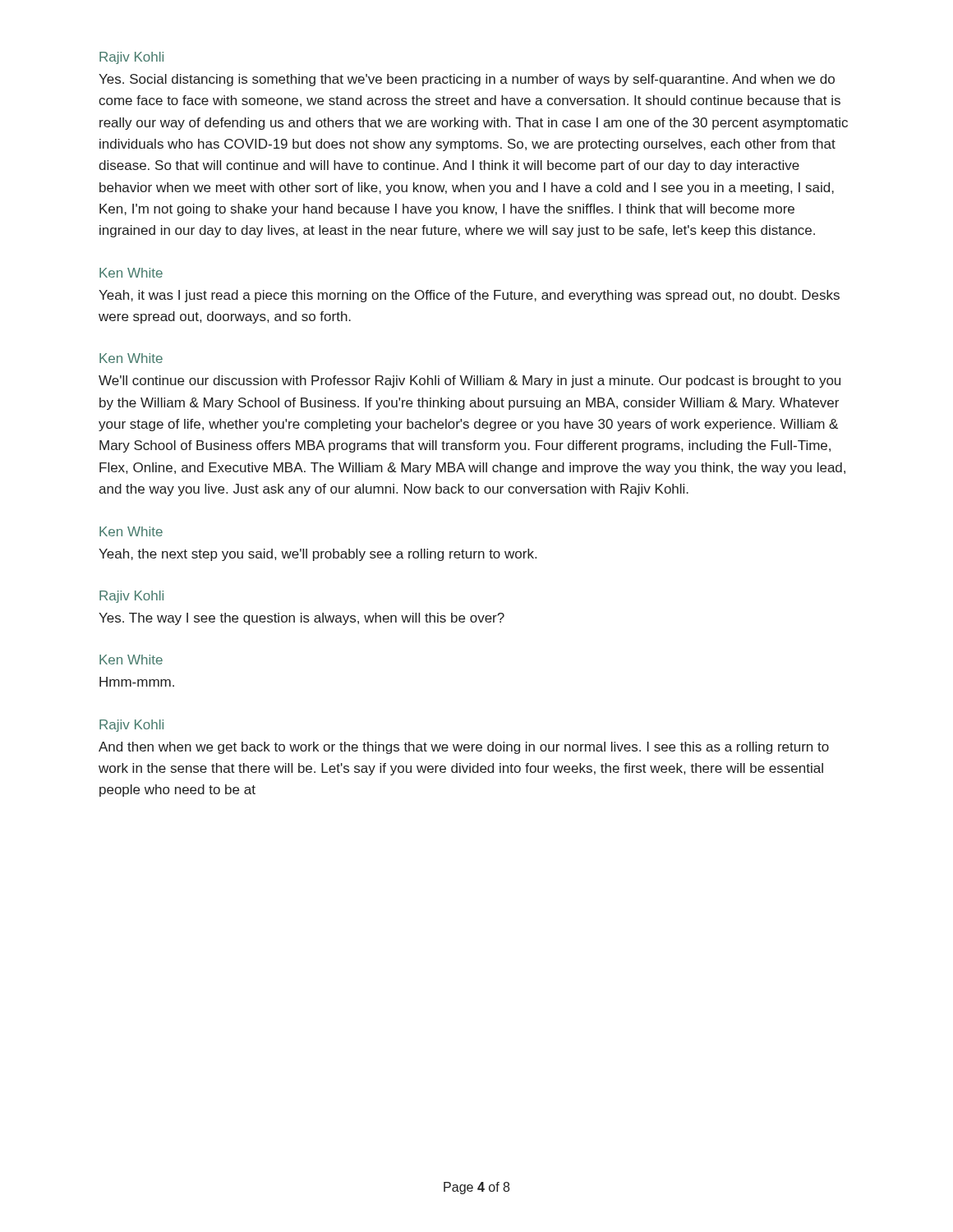Locate the text block starting "Yeah, the next step you said, we'll probably"

click(476, 554)
